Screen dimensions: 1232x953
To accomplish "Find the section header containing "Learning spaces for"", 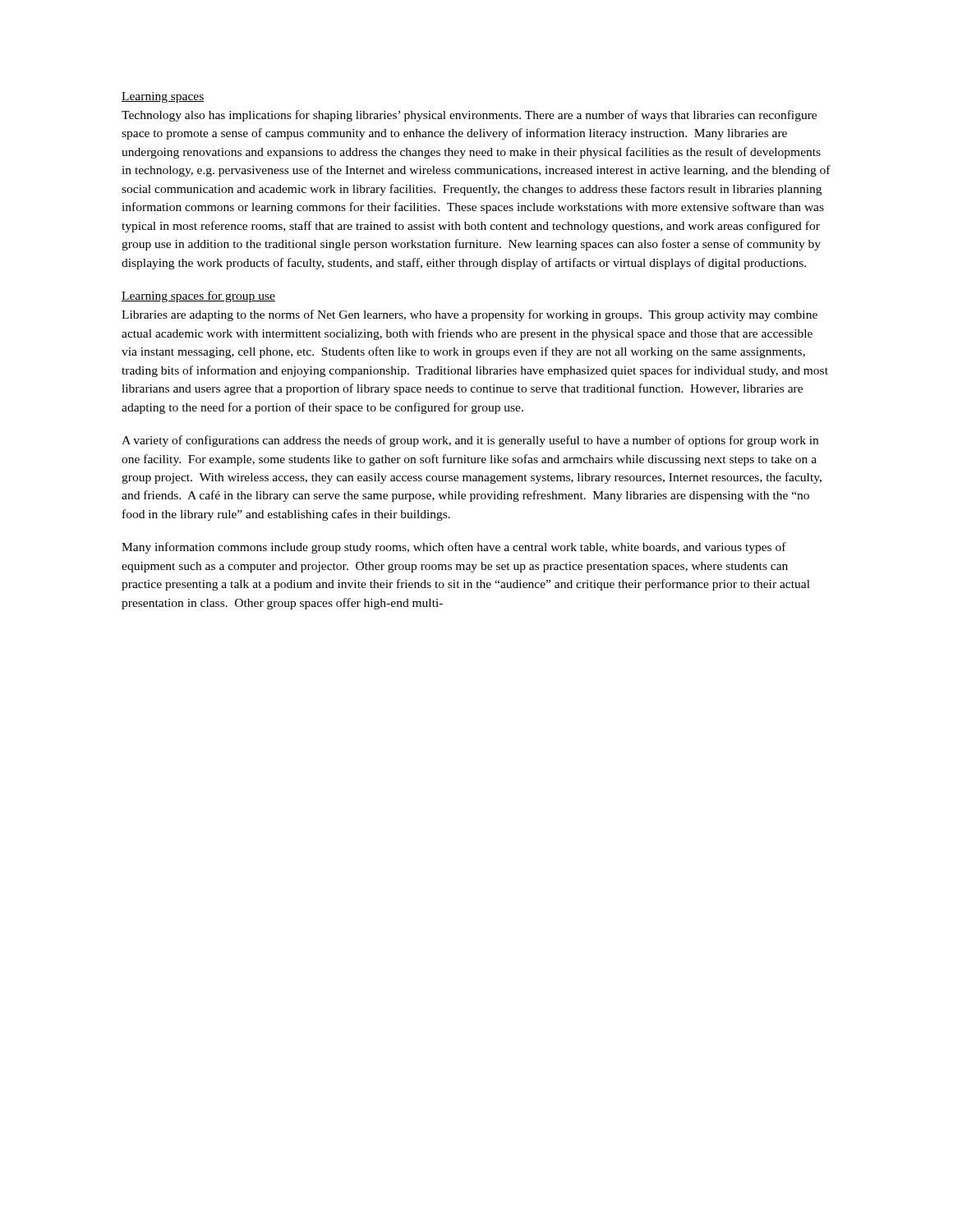I will [198, 295].
